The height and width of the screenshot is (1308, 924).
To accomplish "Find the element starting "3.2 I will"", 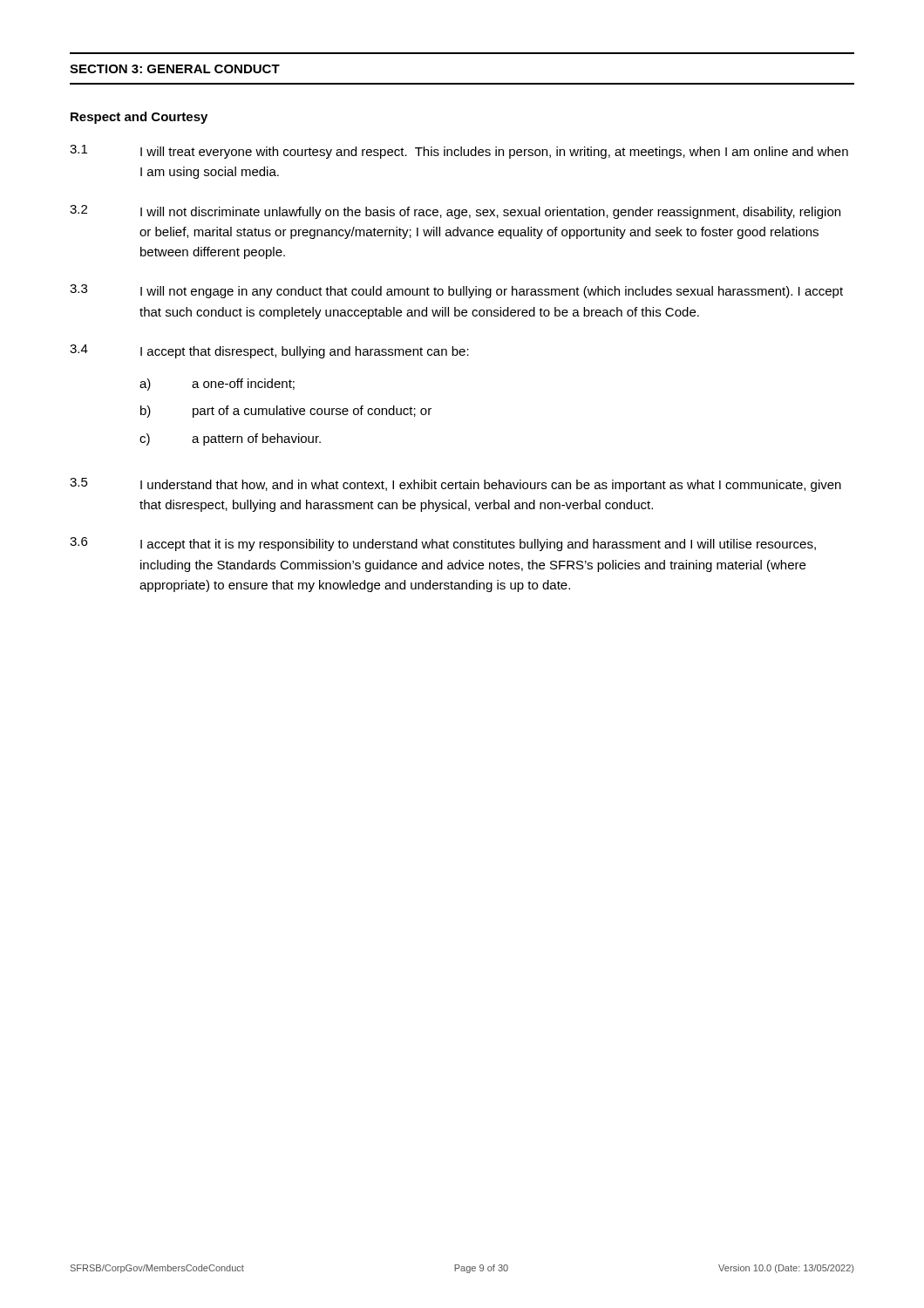I will tap(462, 231).
